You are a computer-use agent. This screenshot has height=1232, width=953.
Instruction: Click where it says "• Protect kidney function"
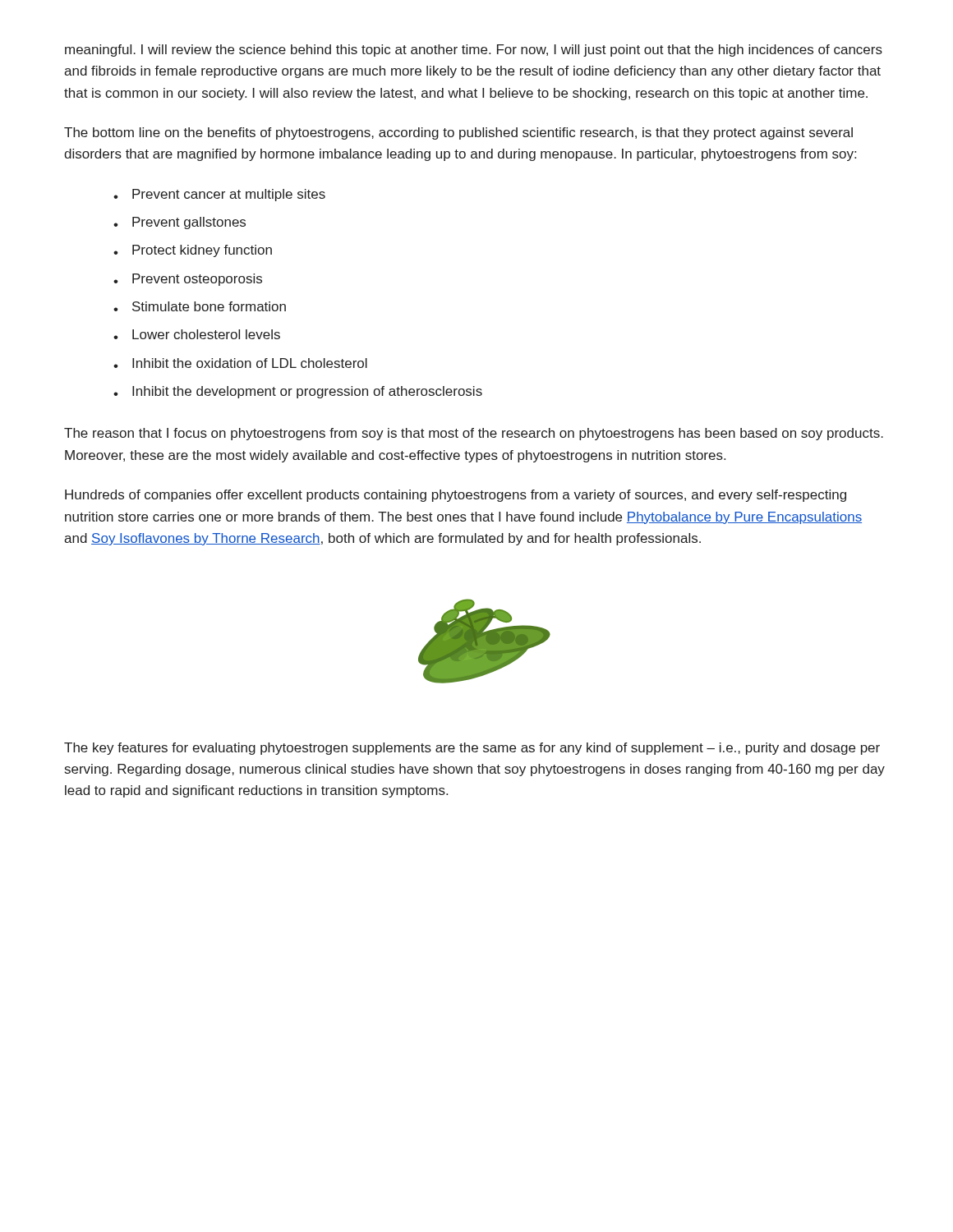click(x=193, y=251)
